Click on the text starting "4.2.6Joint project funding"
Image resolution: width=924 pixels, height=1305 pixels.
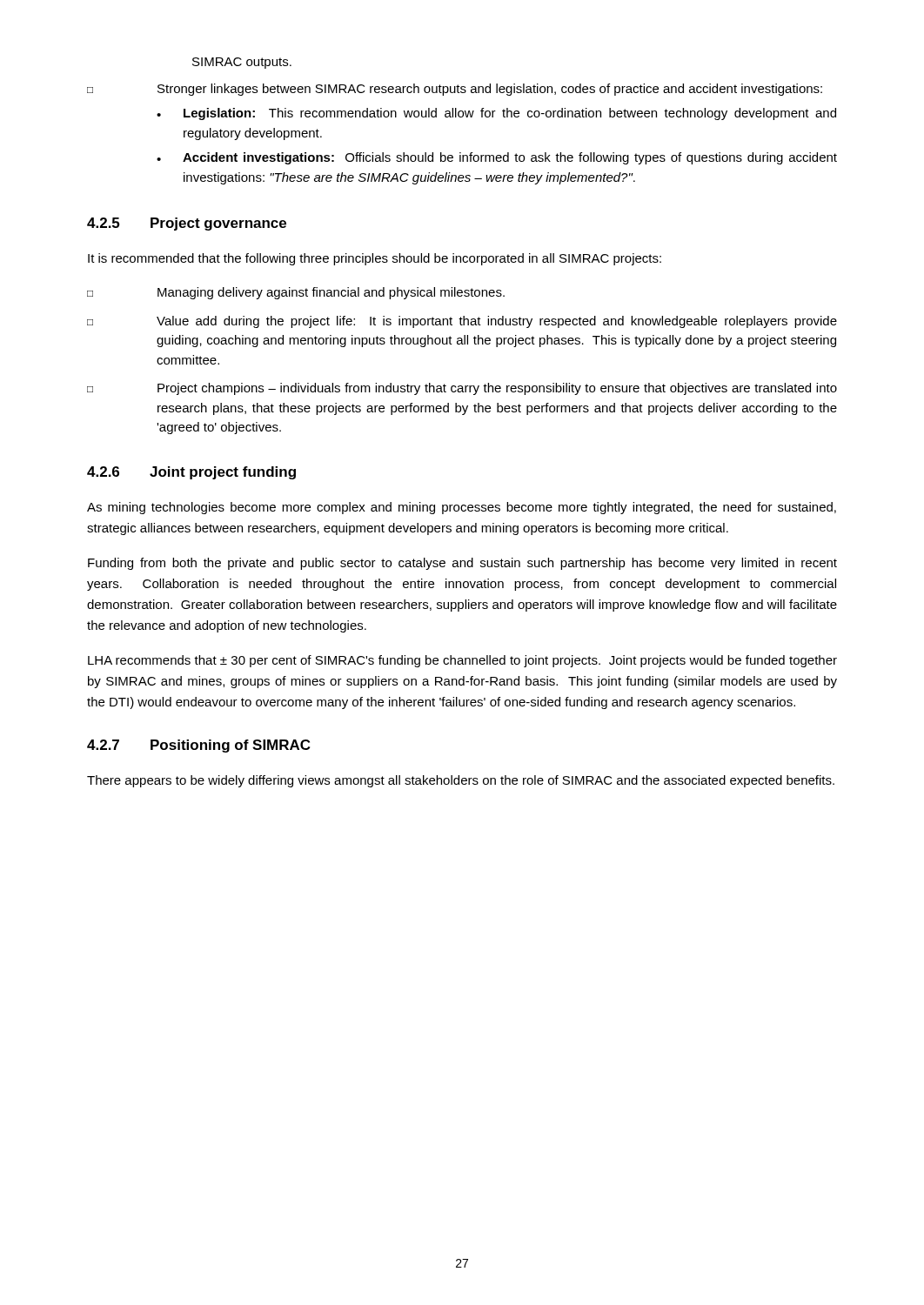(x=192, y=472)
